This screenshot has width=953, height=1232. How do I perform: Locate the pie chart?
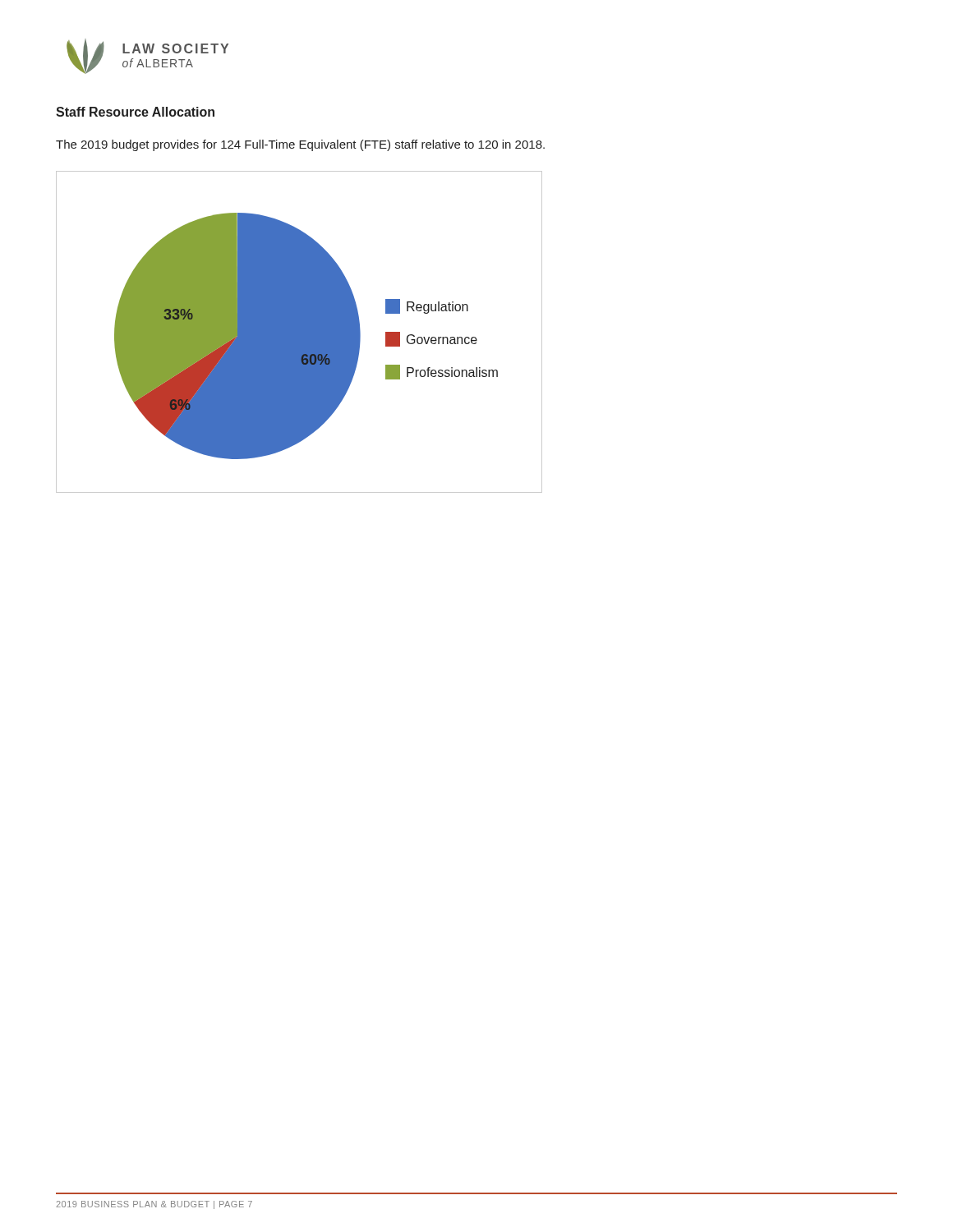click(299, 332)
